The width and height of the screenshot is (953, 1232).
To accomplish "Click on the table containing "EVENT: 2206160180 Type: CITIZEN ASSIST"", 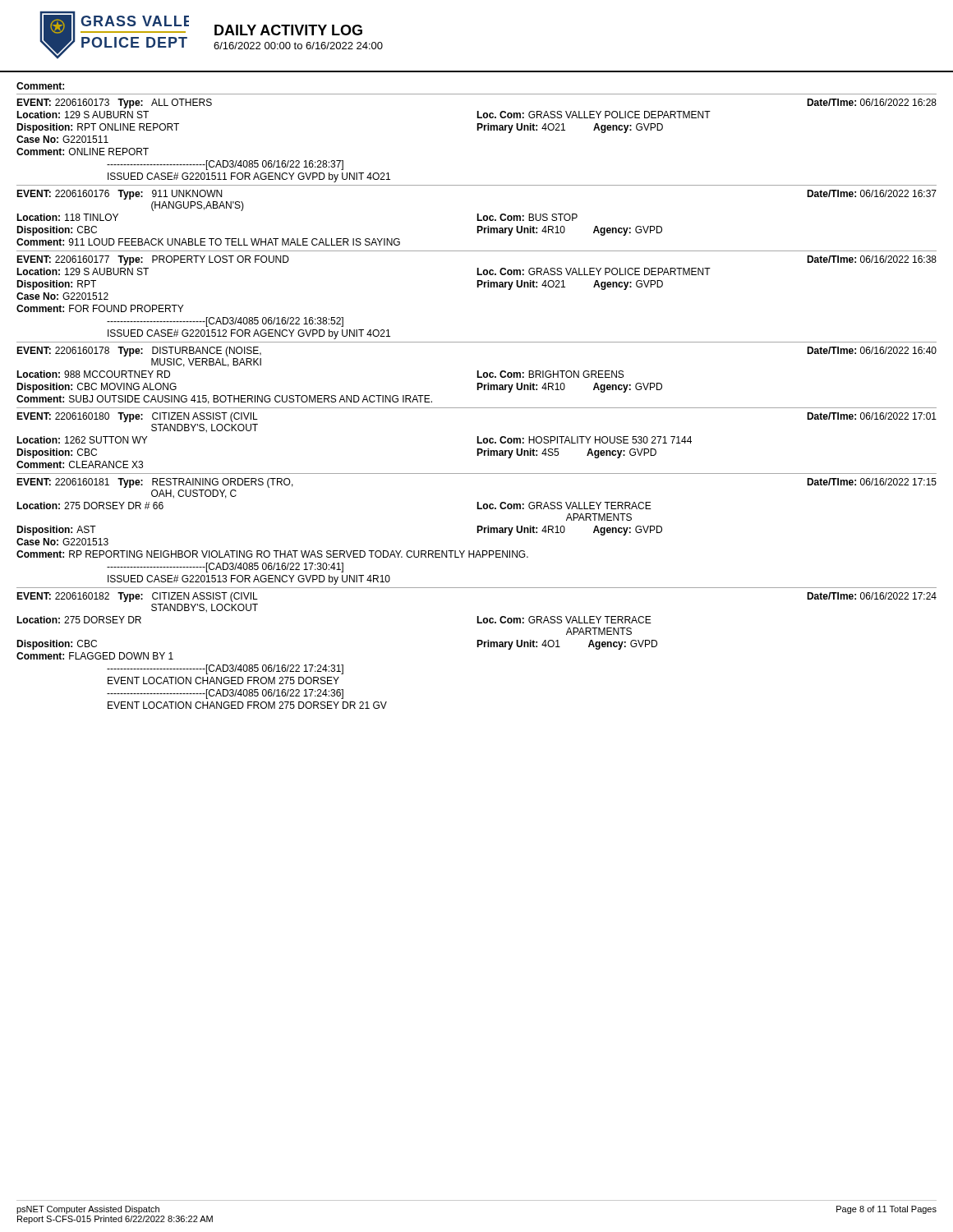I will coord(476,440).
